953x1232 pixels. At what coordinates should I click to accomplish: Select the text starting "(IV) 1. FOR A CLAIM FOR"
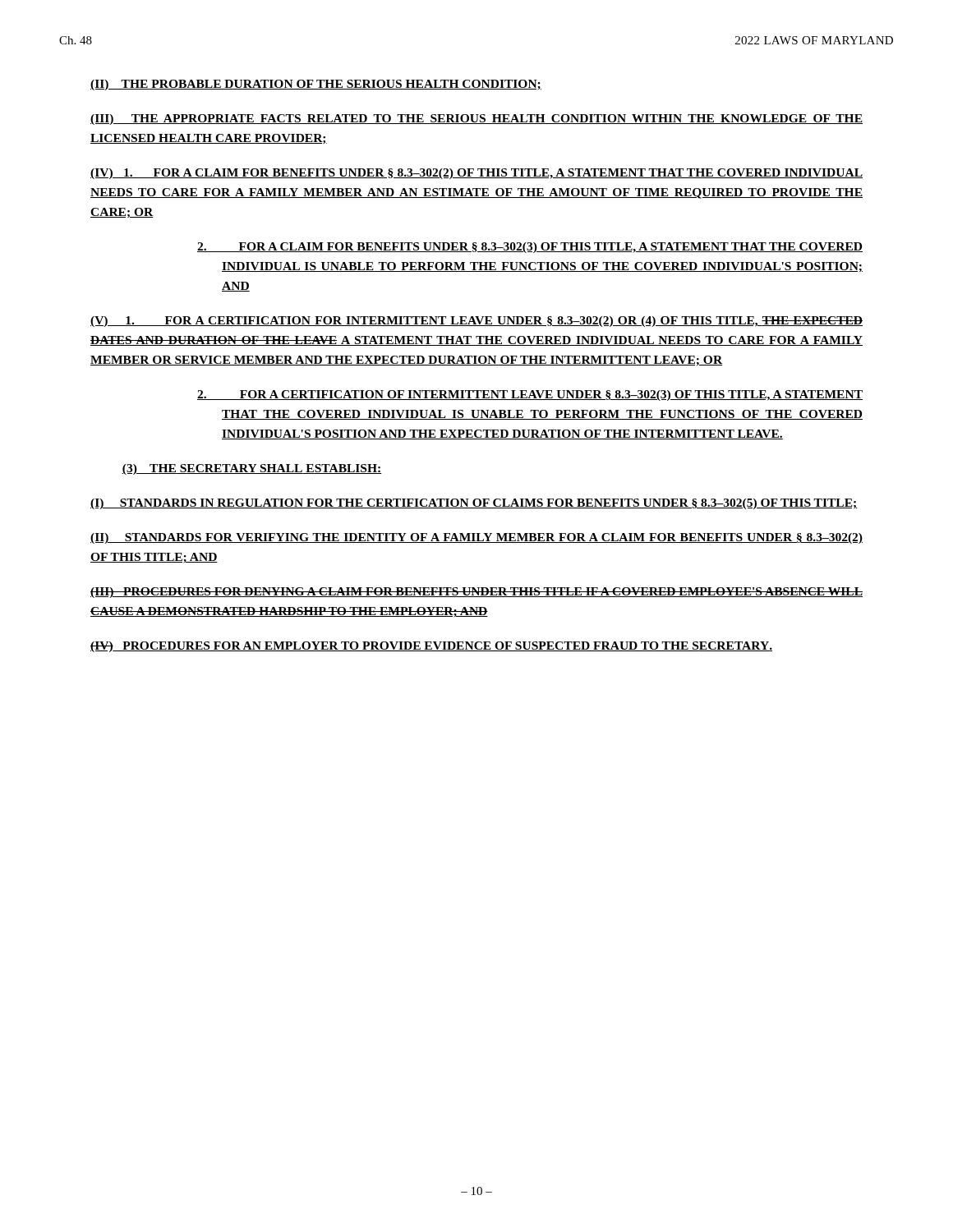coord(476,192)
